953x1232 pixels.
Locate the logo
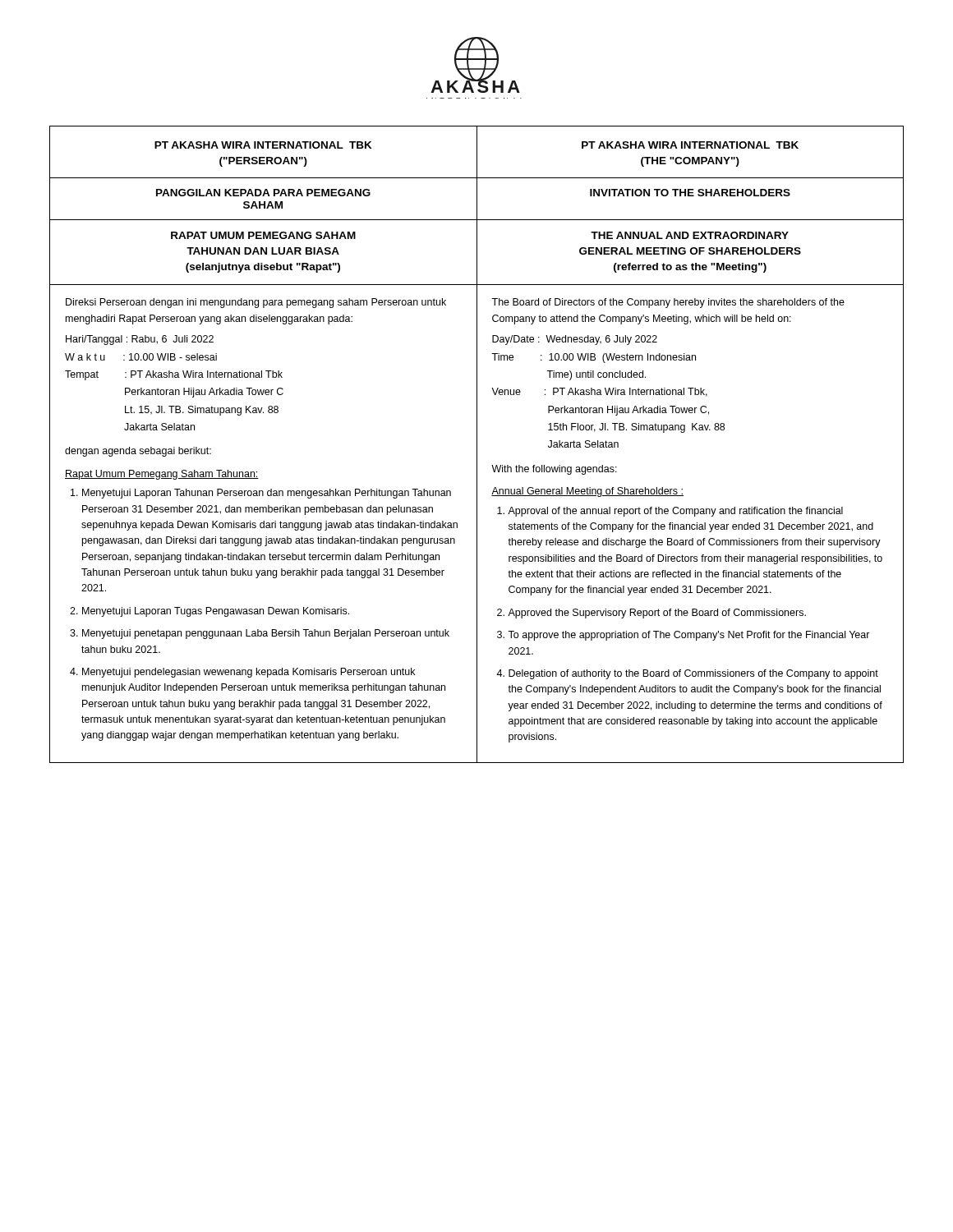pyautogui.click(x=476, y=67)
